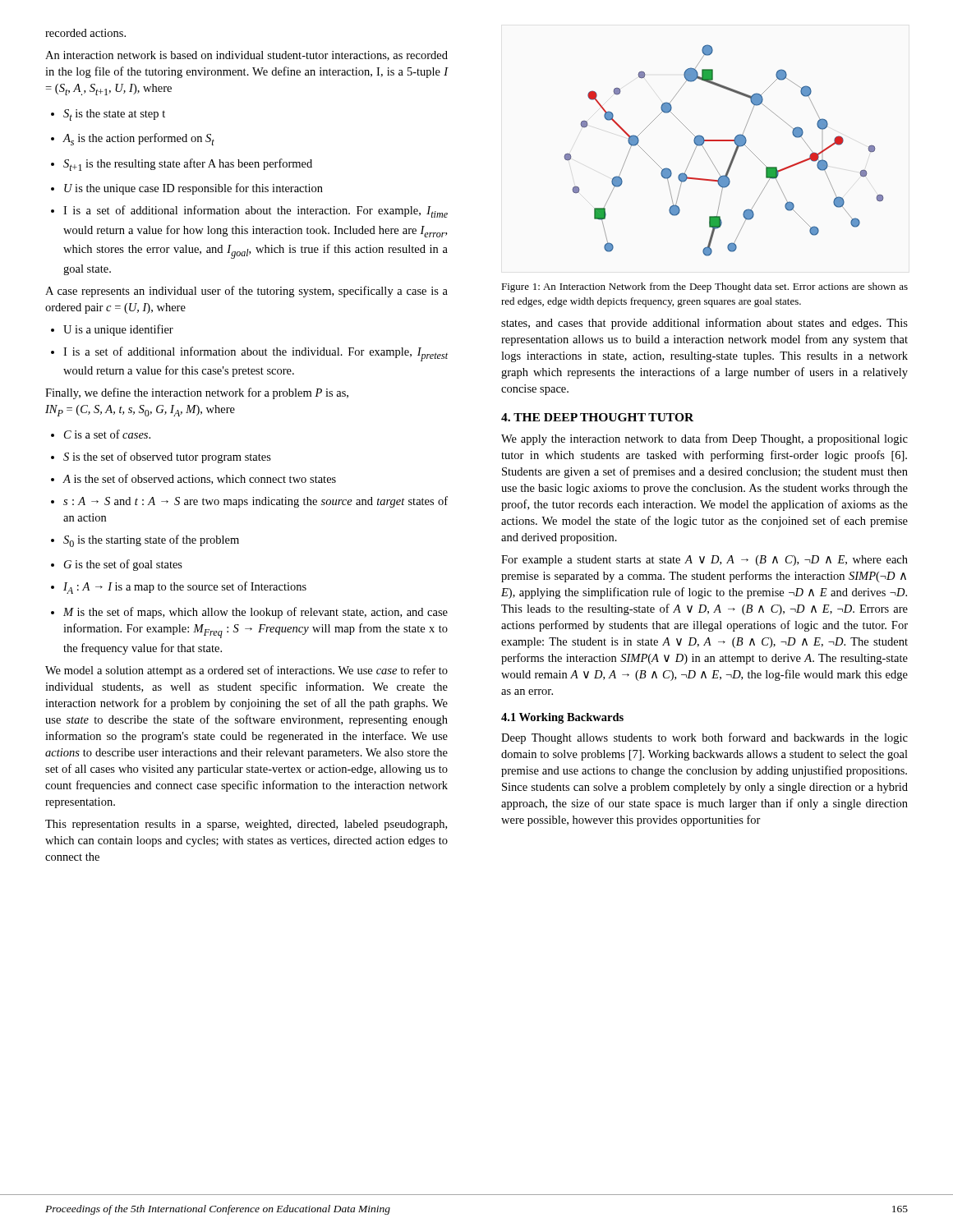Find the block on this page that starts "As is the action performed on"
The height and width of the screenshot is (1232, 953).
pos(133,139)
